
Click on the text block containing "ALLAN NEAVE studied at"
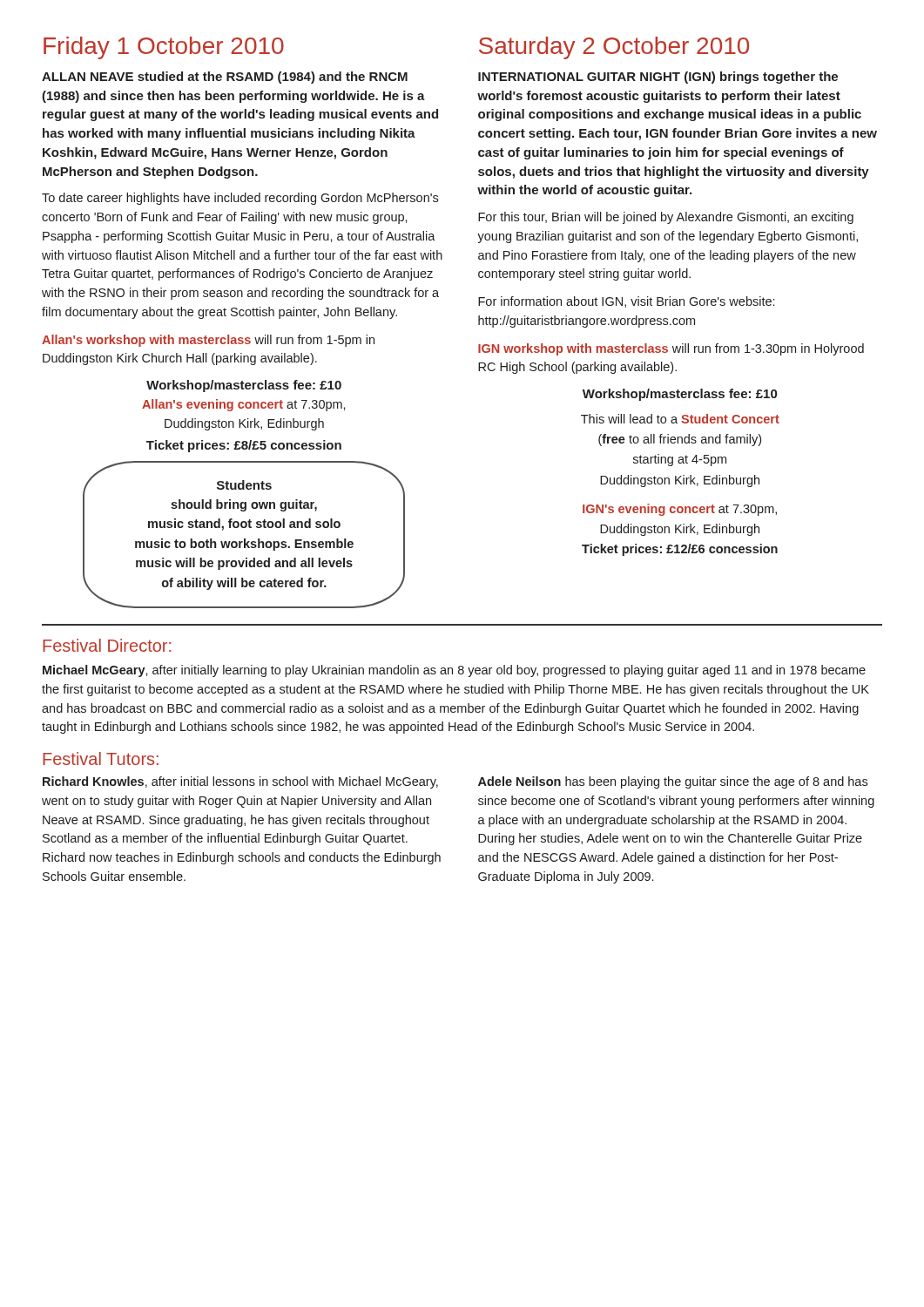(244, 124)
